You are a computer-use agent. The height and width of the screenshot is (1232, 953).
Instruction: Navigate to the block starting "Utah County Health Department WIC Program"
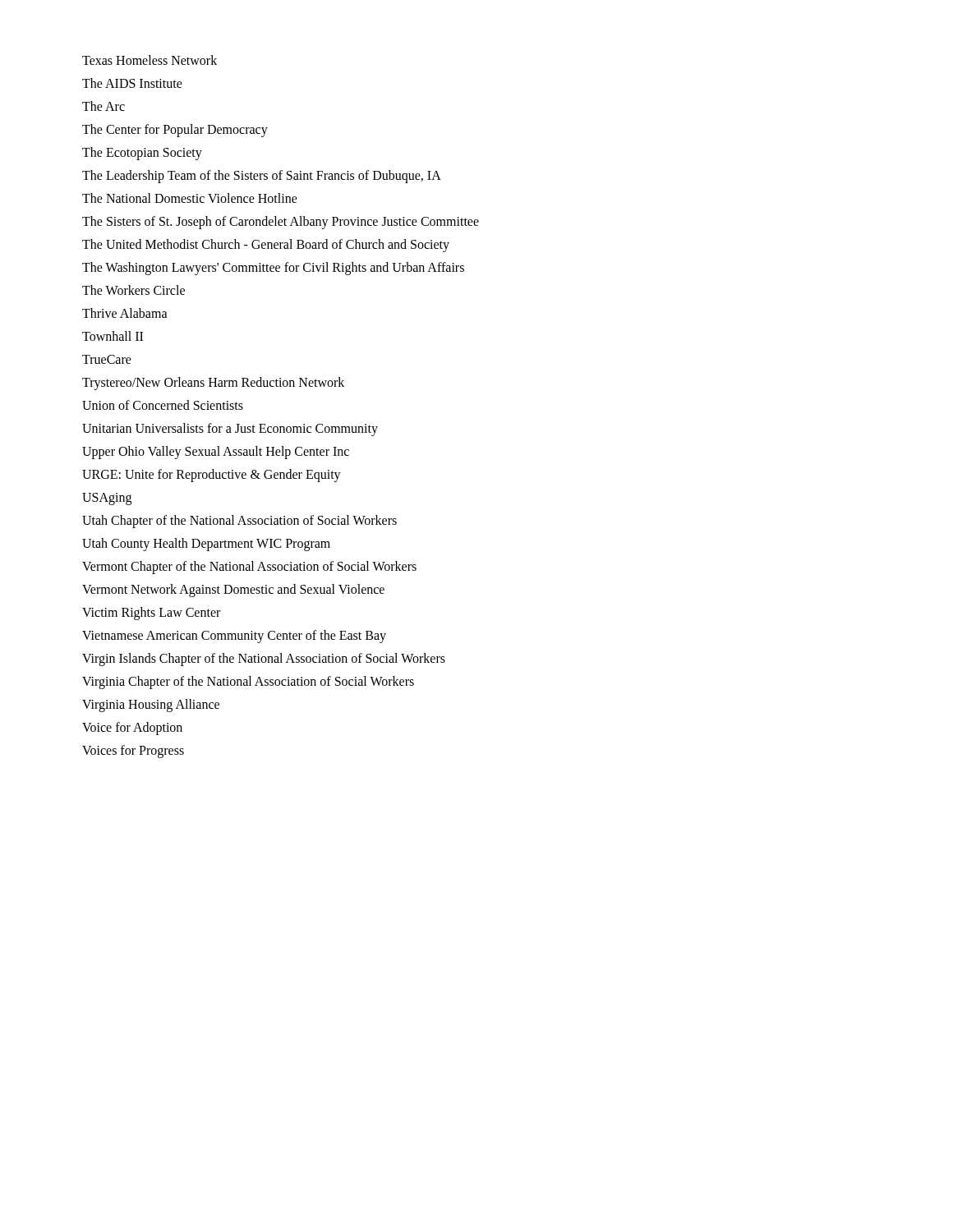(x=206, y=545)
